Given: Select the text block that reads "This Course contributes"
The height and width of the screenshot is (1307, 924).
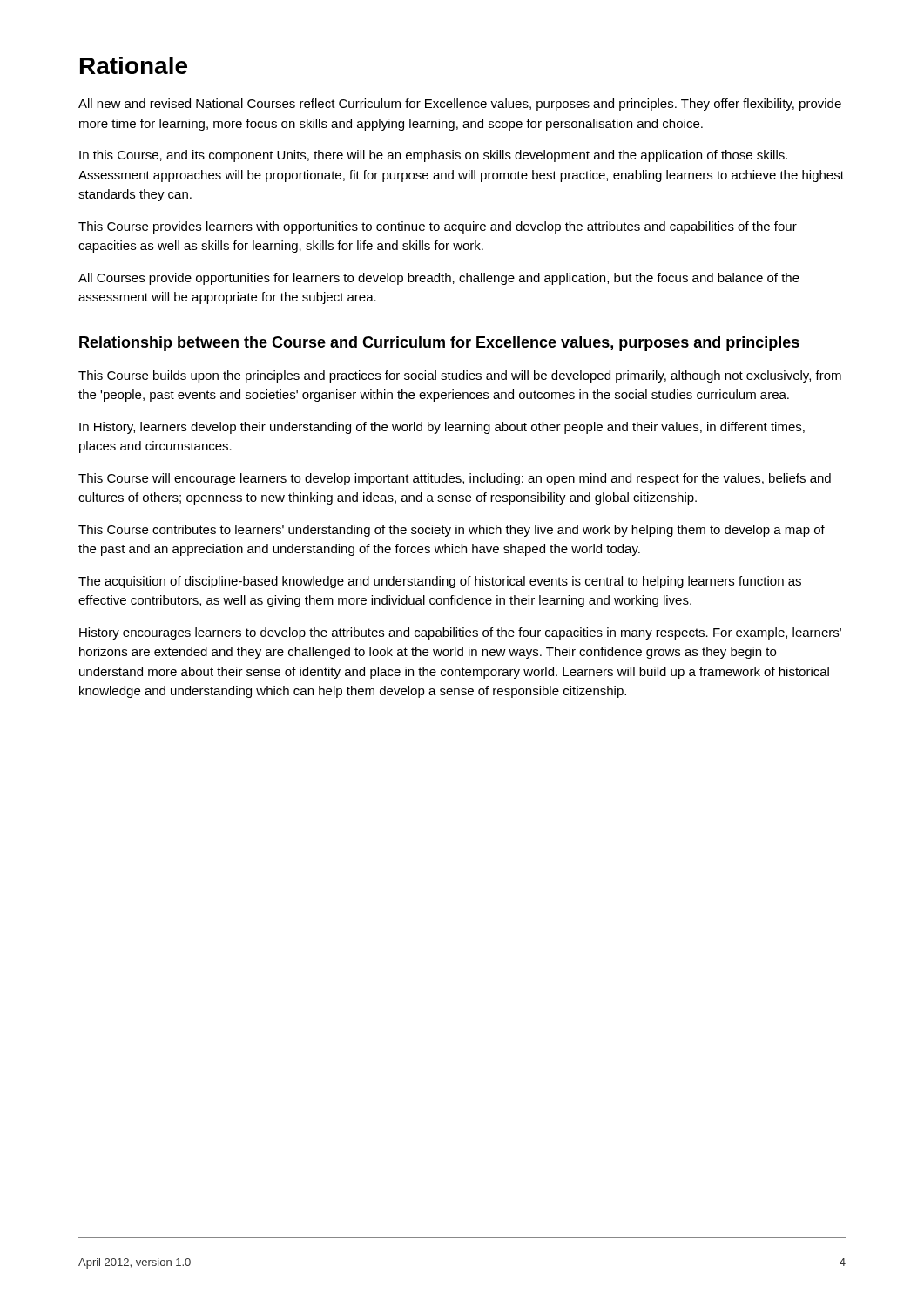Looking at the screenshot, I should coord(451,539).
